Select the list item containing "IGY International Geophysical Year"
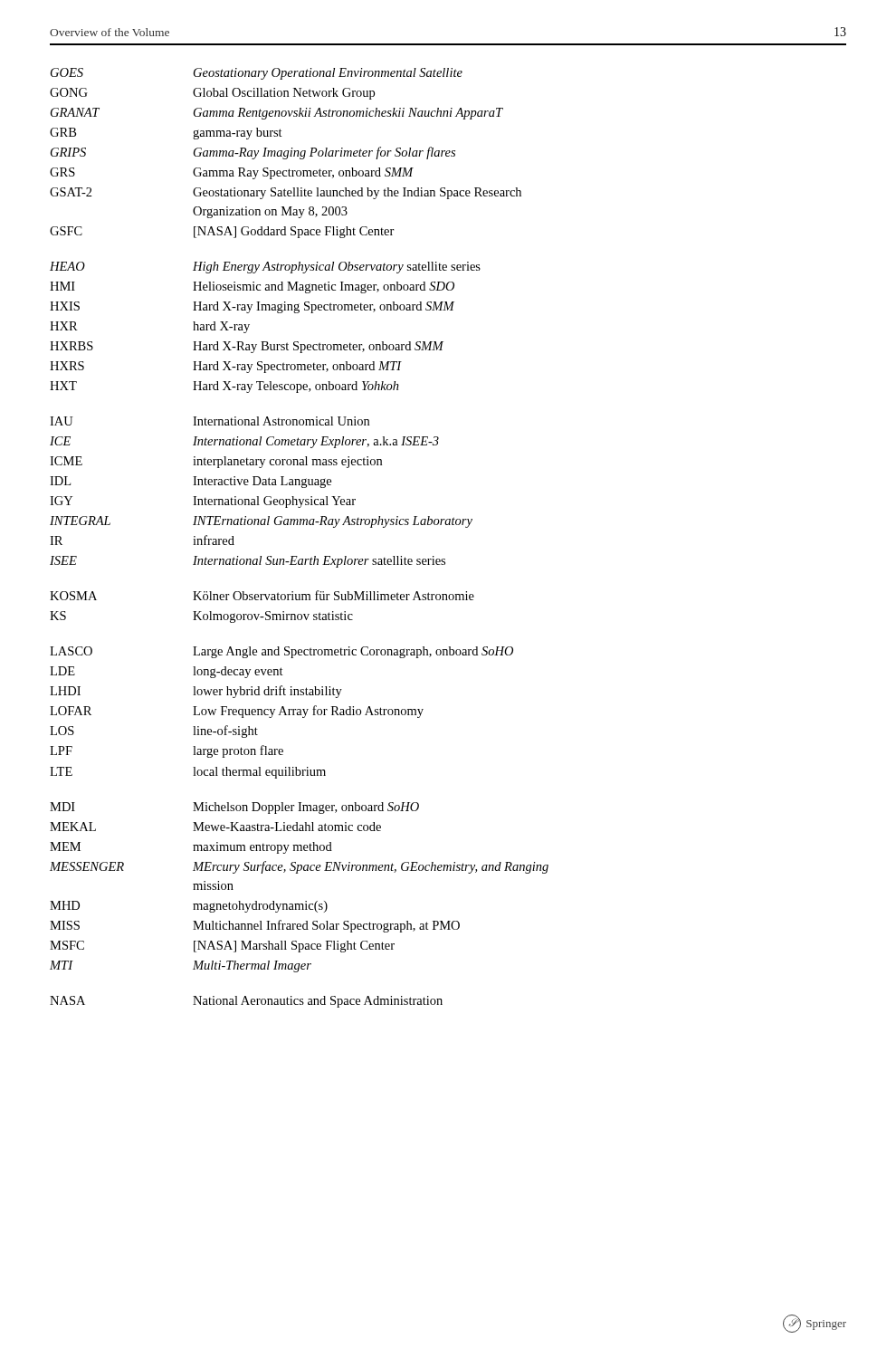The width and height of the screenshot is (896, 1358). (203, 502)
